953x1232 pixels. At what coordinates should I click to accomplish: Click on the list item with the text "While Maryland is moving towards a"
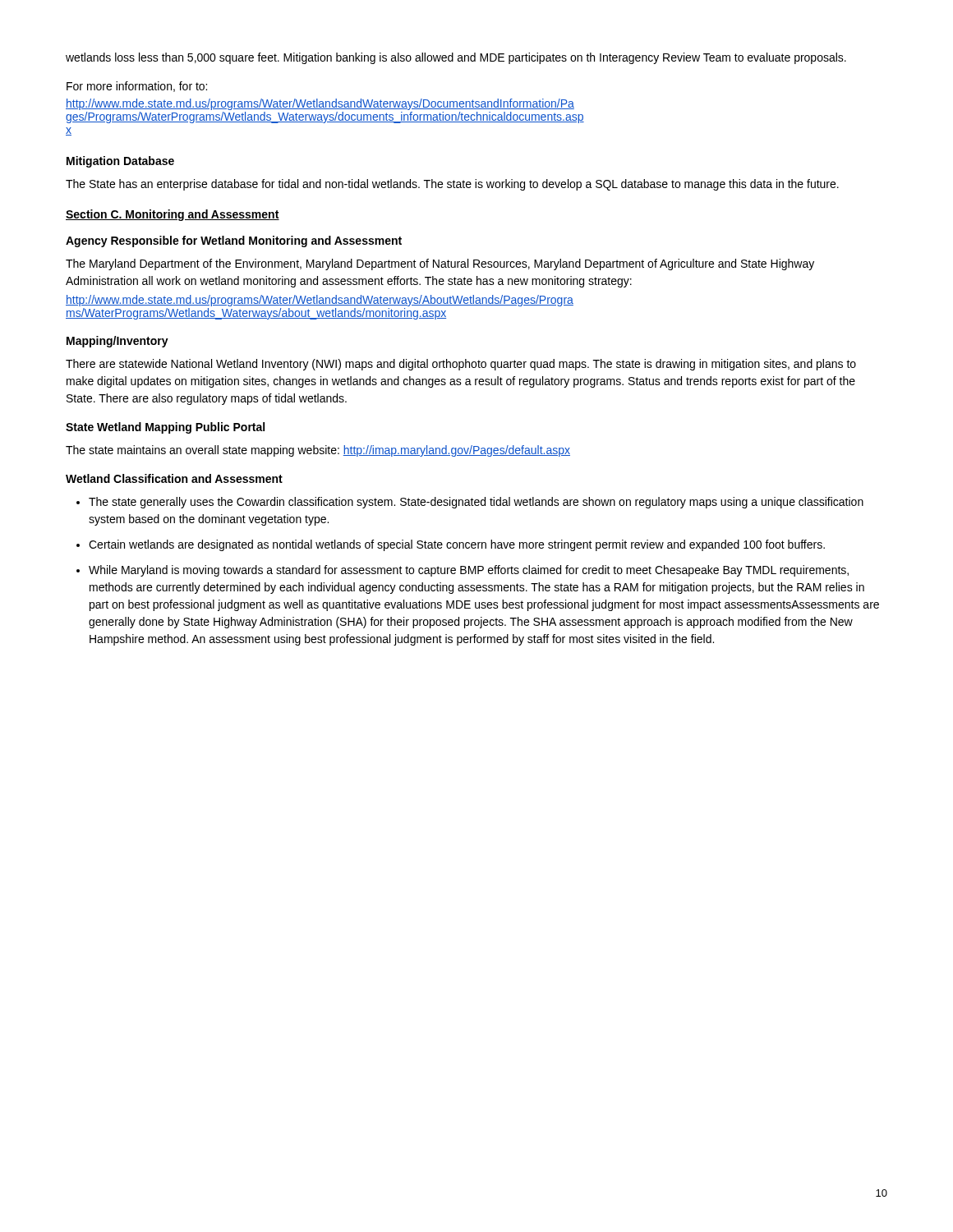point(484,604)
